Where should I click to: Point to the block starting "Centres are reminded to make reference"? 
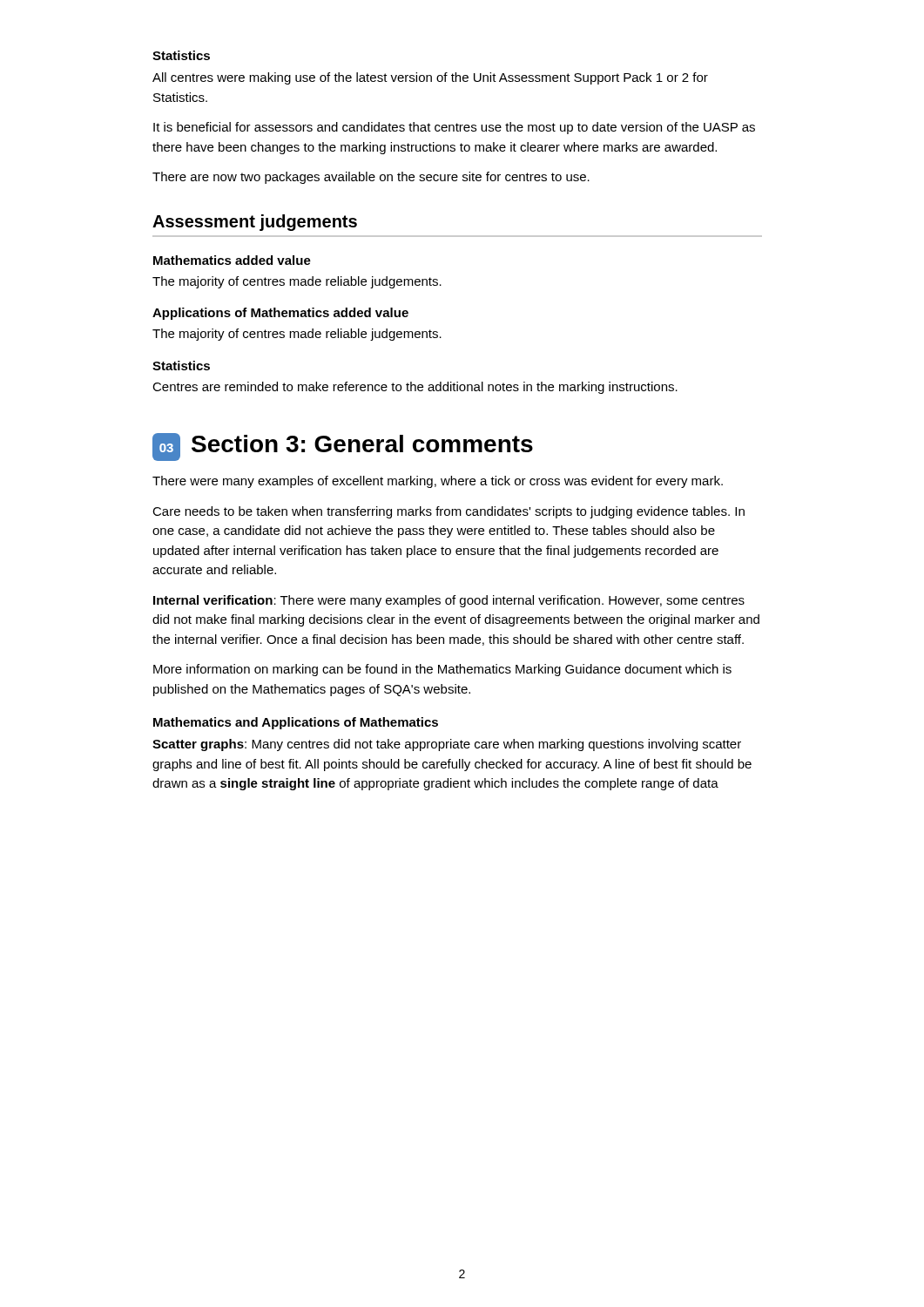tap(415, 386)
